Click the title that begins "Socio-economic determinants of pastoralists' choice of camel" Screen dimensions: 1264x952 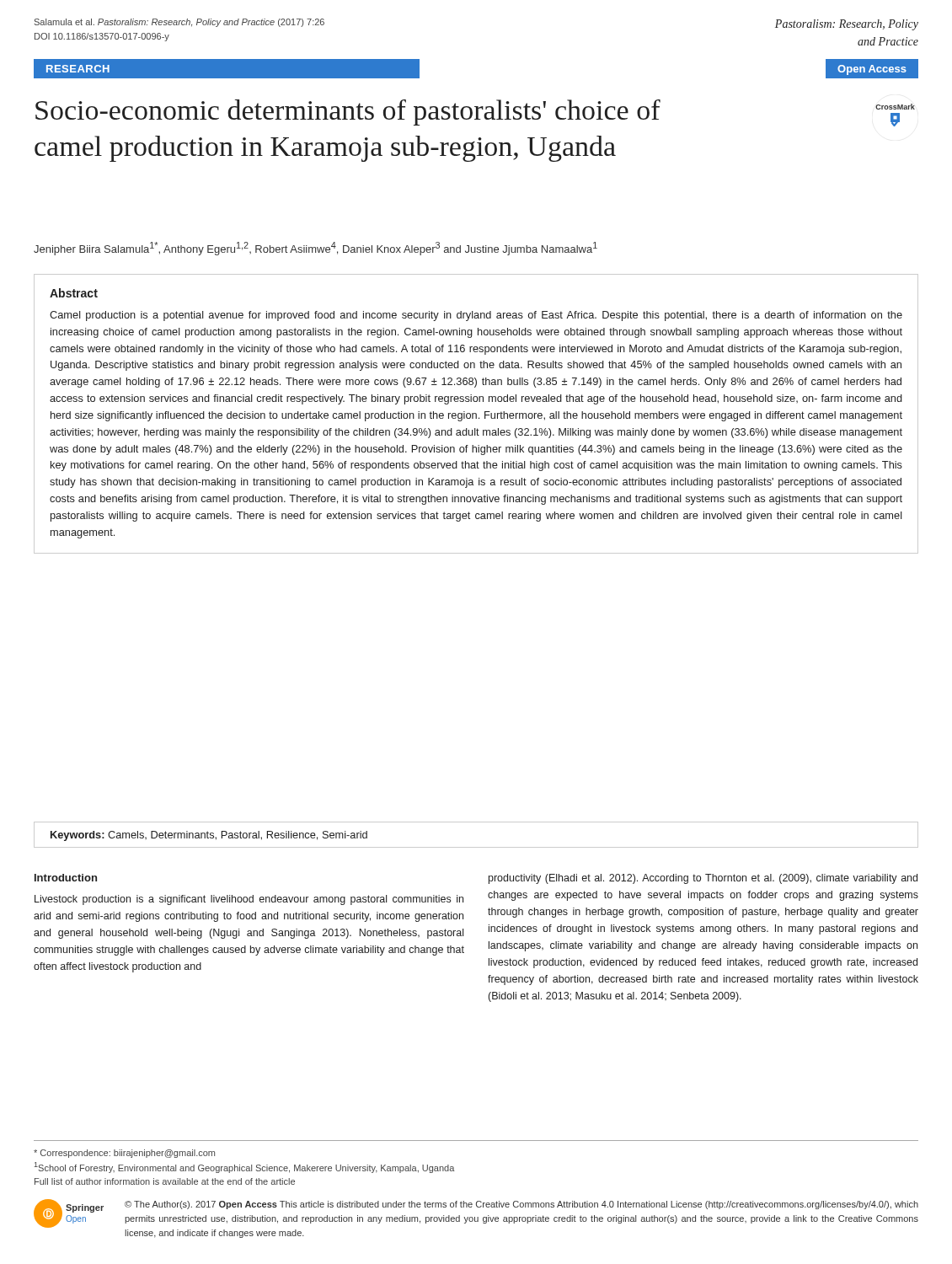(347, 128)
